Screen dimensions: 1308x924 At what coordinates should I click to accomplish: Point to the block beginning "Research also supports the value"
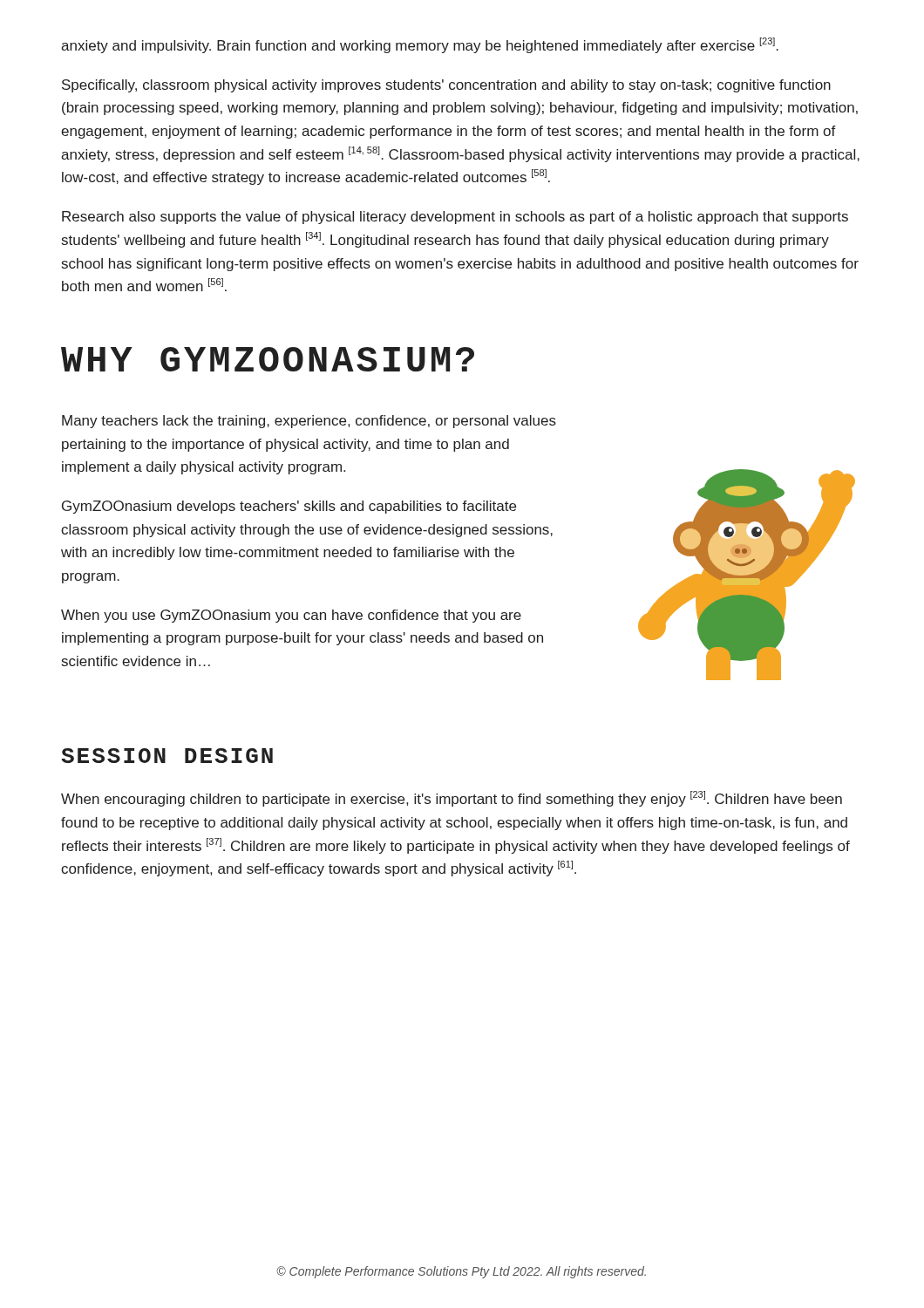click(x=460, y=252)
